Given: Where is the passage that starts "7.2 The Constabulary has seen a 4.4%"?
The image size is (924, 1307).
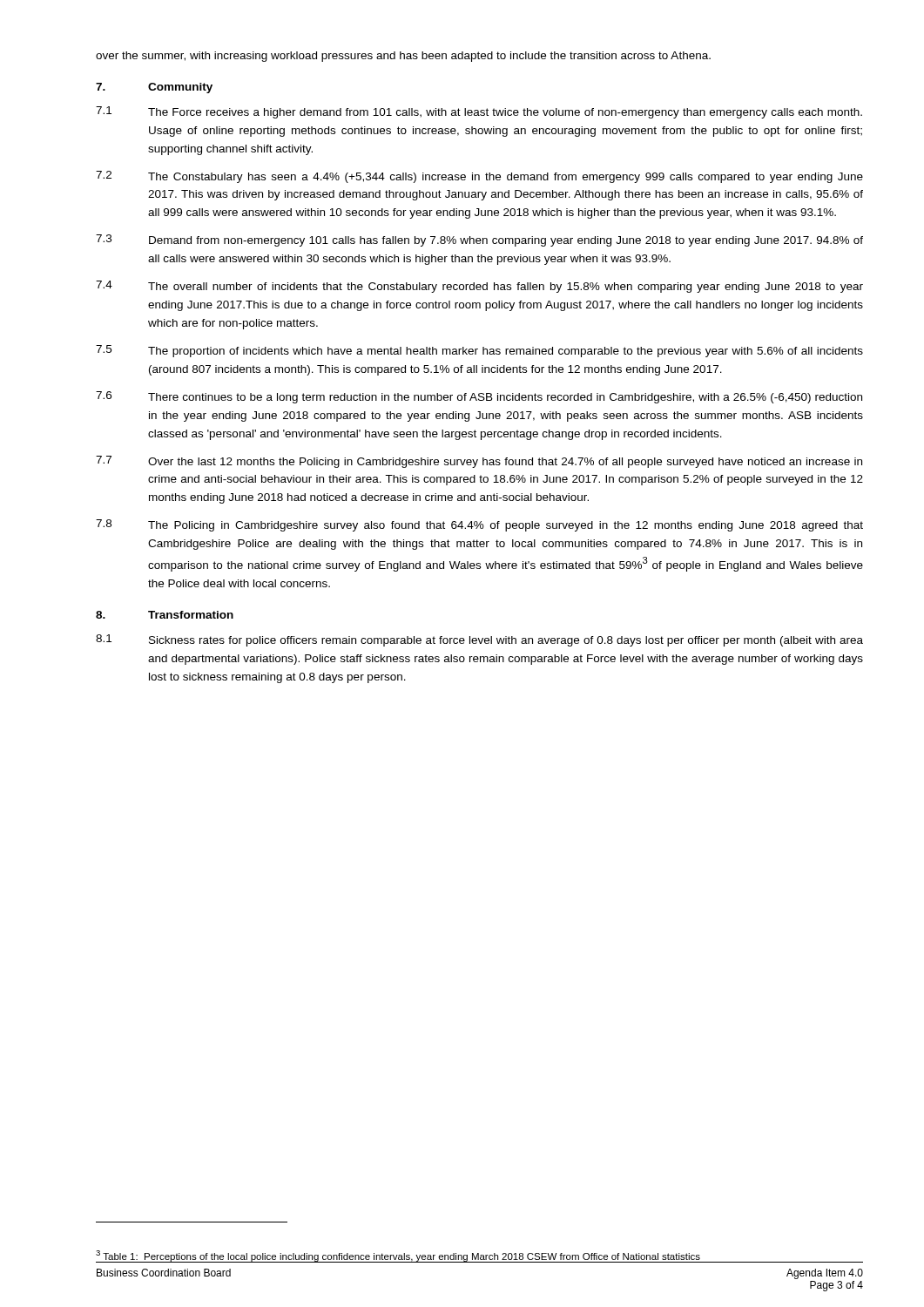Looking at the screenshot, I should 479,195.
